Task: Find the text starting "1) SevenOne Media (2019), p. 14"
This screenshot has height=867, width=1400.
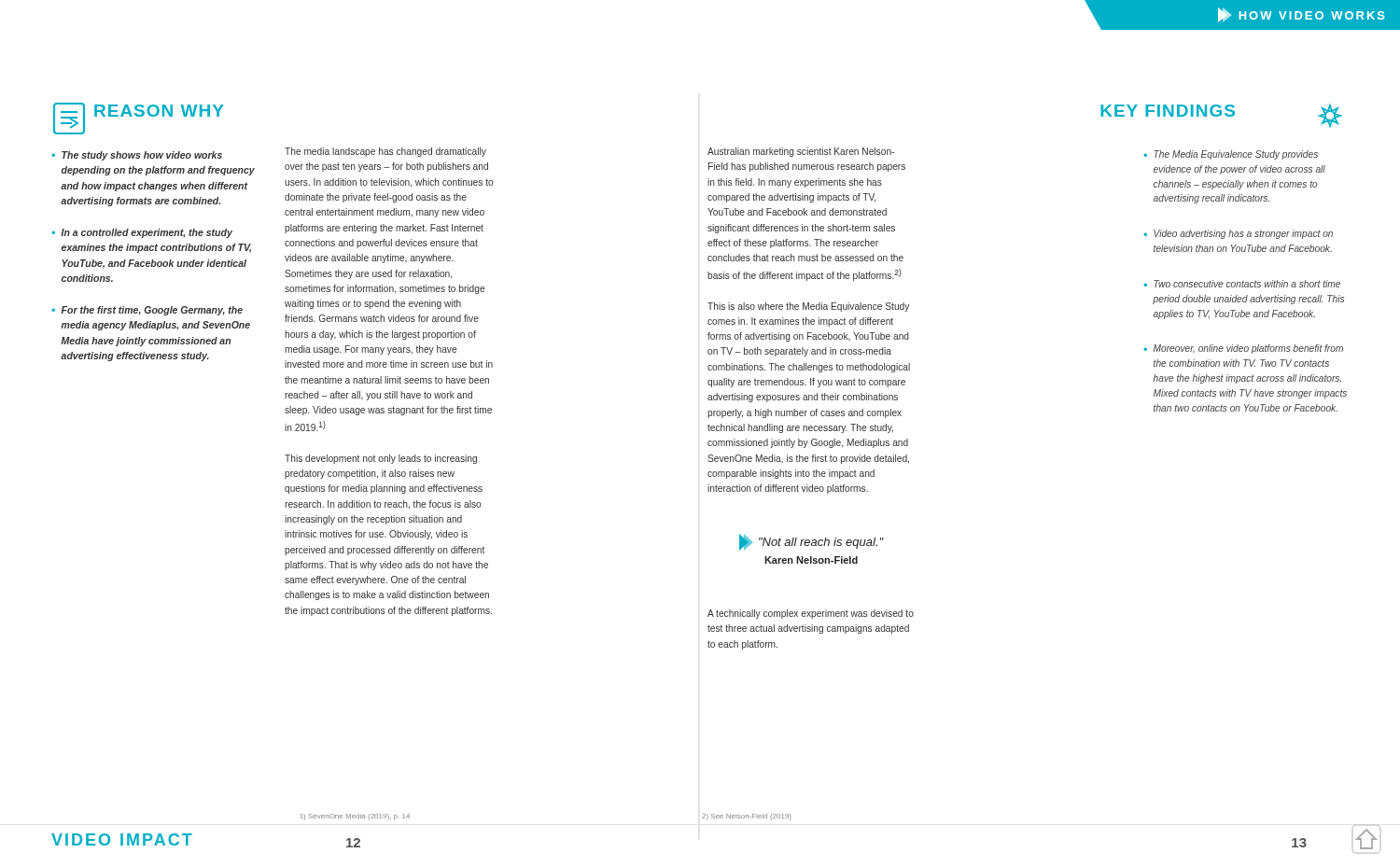Action: pos(355,816)
